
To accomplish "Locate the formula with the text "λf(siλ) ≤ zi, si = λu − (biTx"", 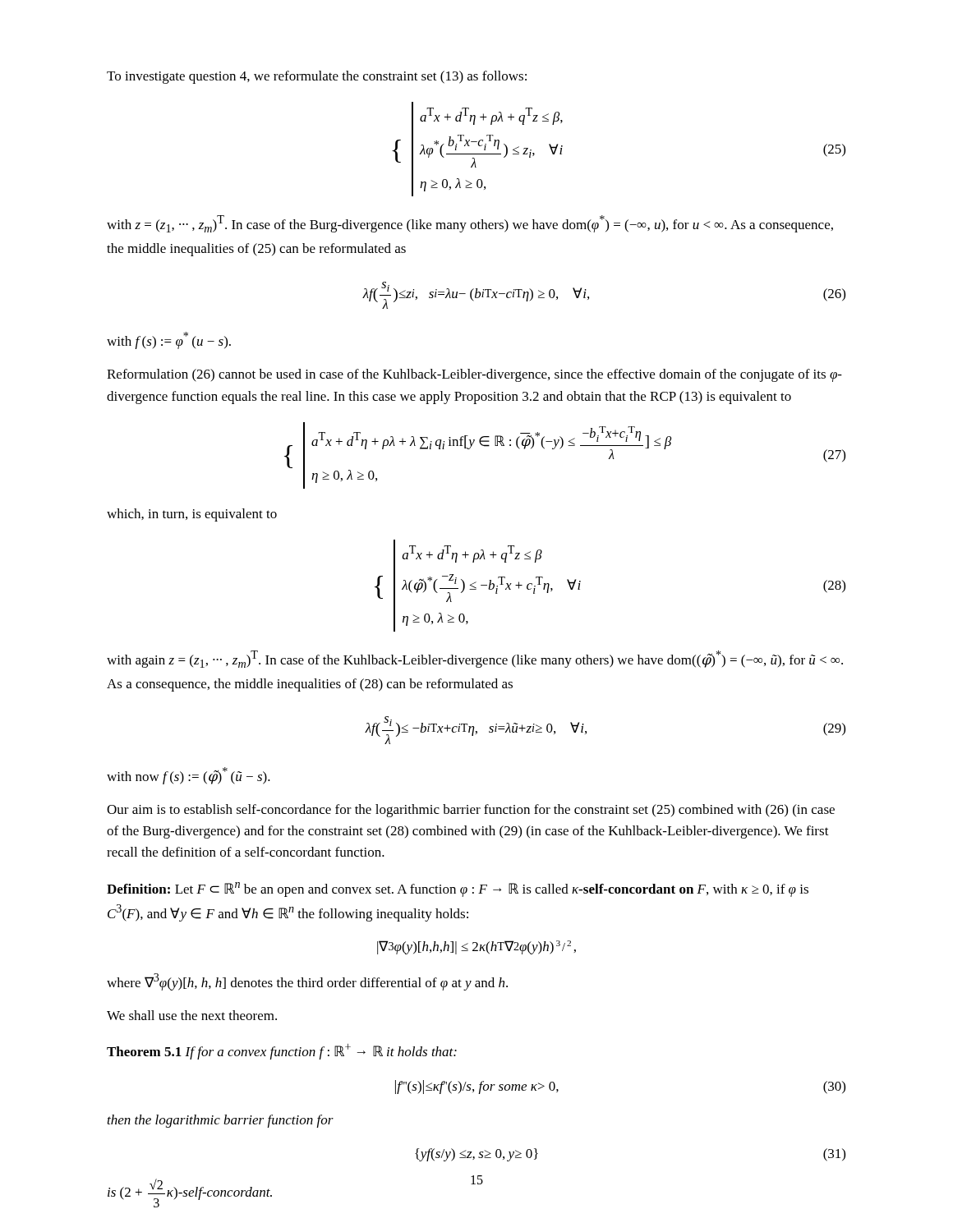I will pos(476,294).
